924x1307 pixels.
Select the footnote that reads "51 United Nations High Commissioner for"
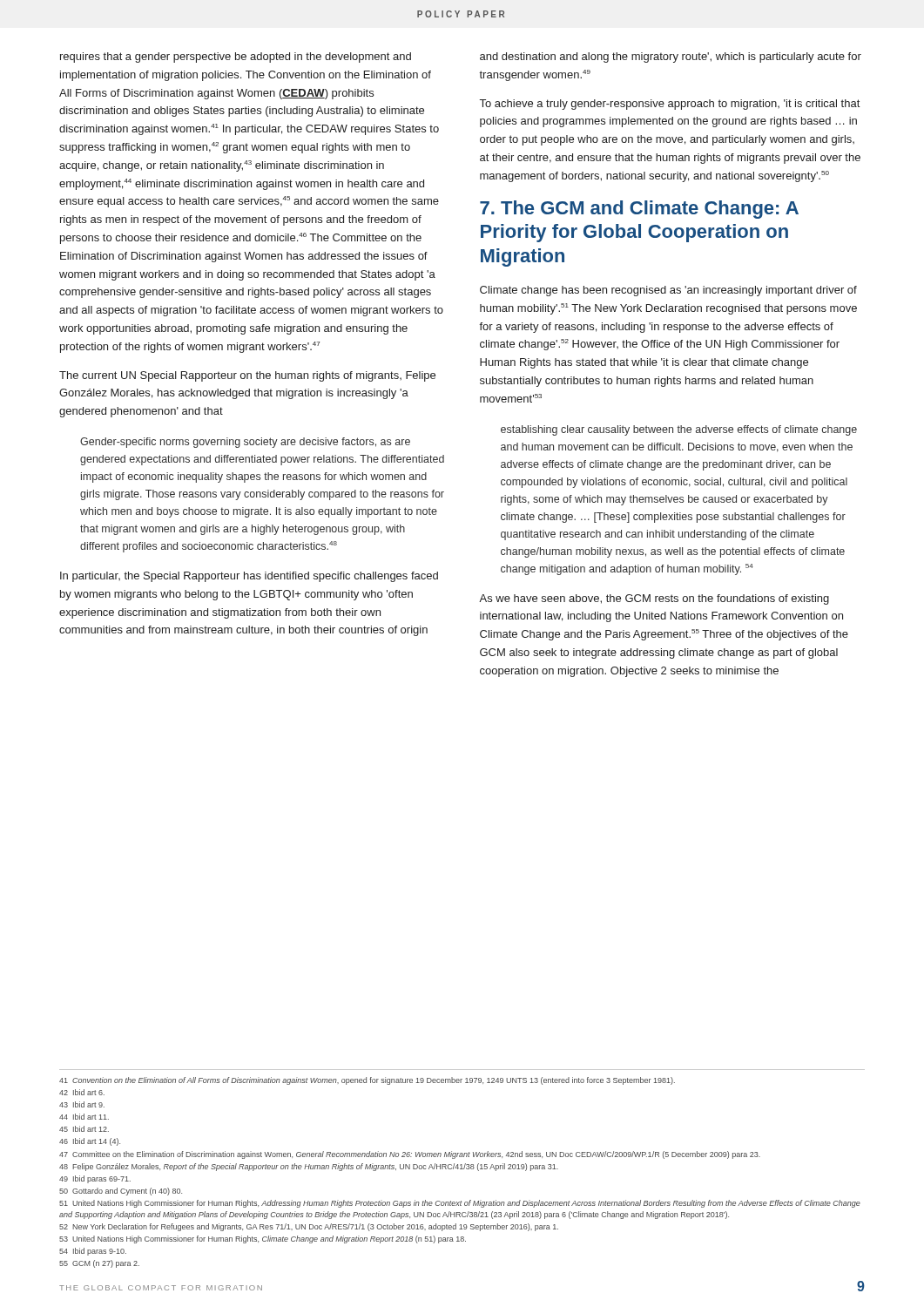pos(460,1209)
